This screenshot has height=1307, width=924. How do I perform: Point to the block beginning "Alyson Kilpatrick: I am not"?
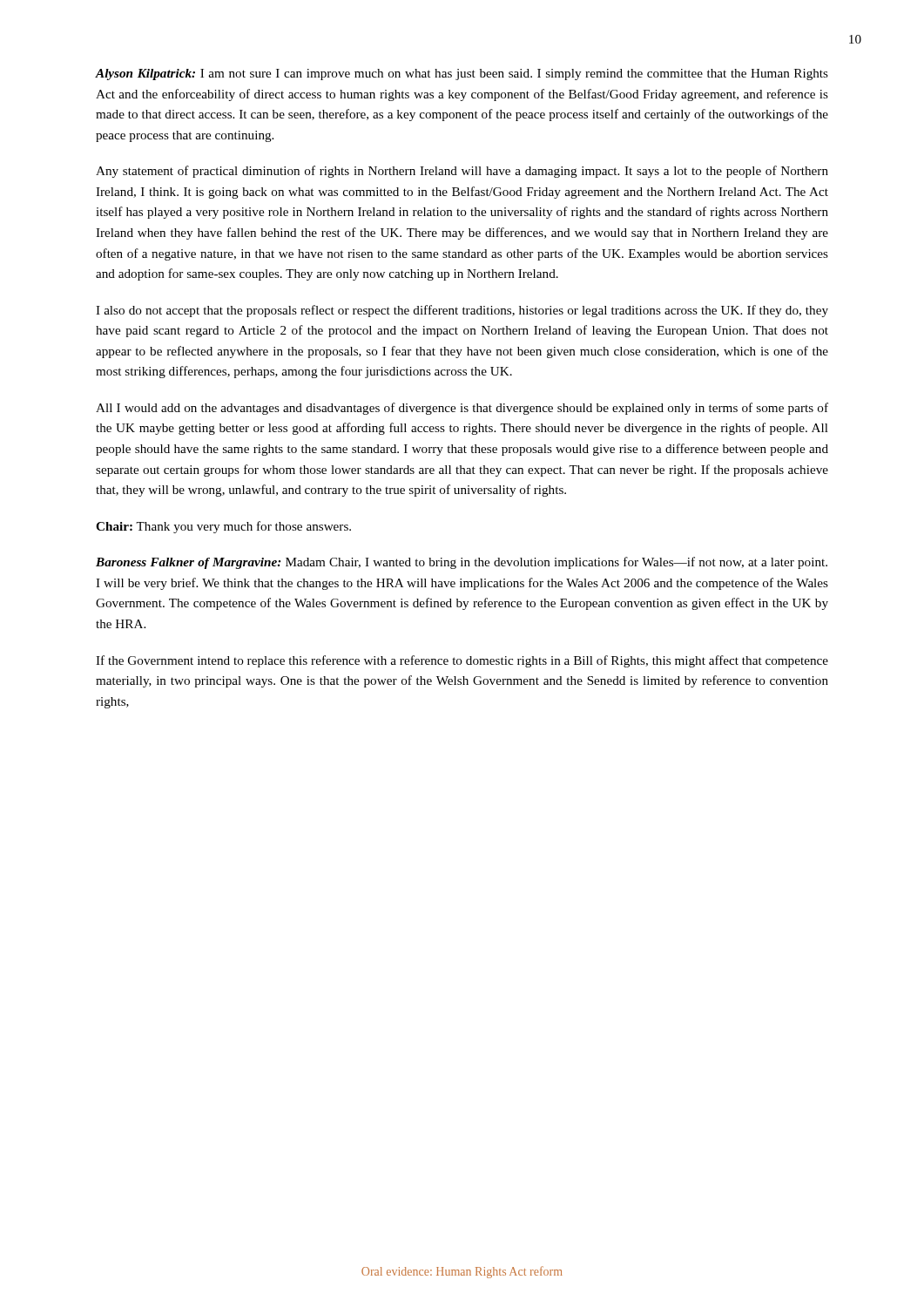[462, 104]
